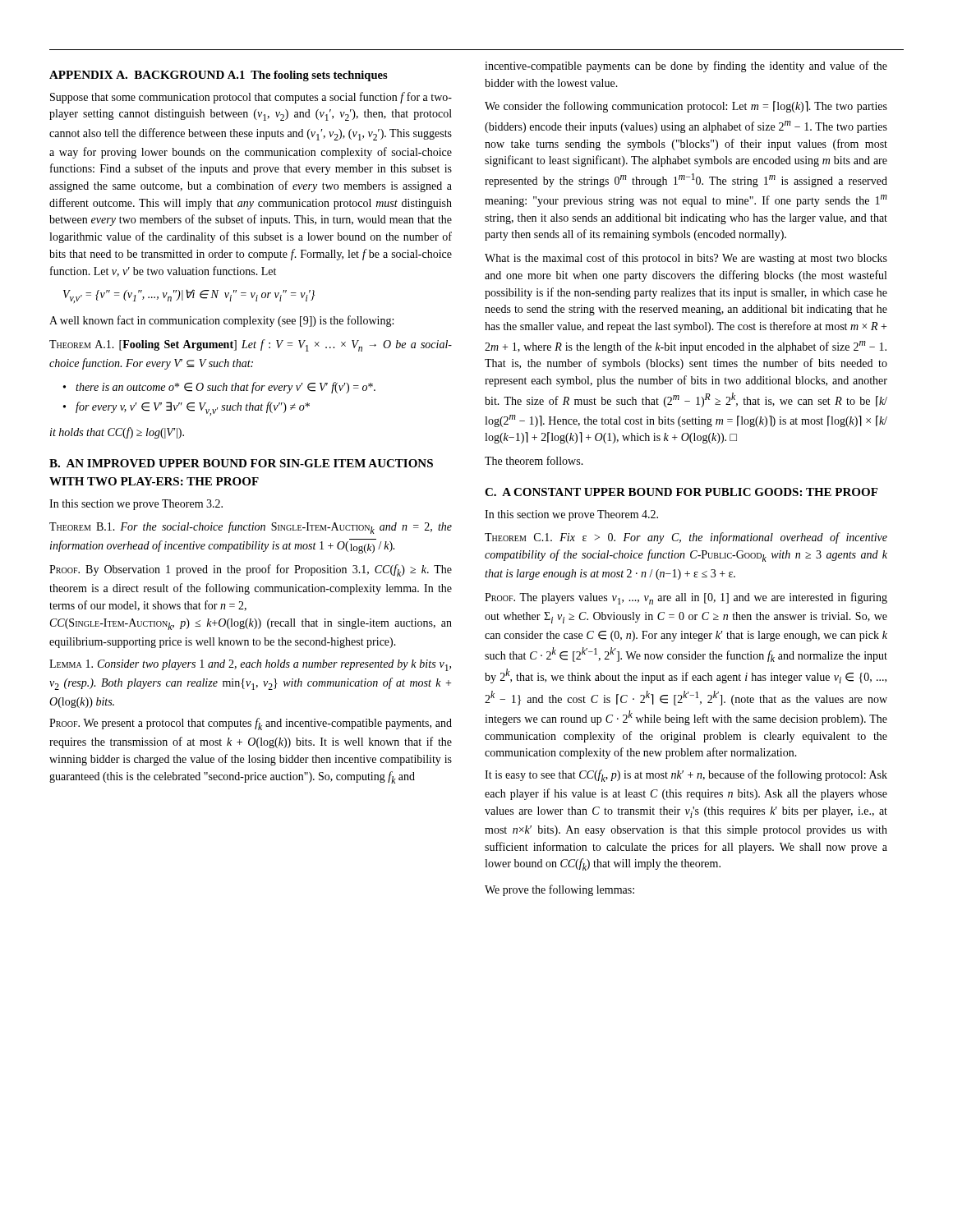Screen dimensions: 1232x953
Task: Select the text block with the text "Proof. By Observation 1 proved"
Action: (251, 606)
